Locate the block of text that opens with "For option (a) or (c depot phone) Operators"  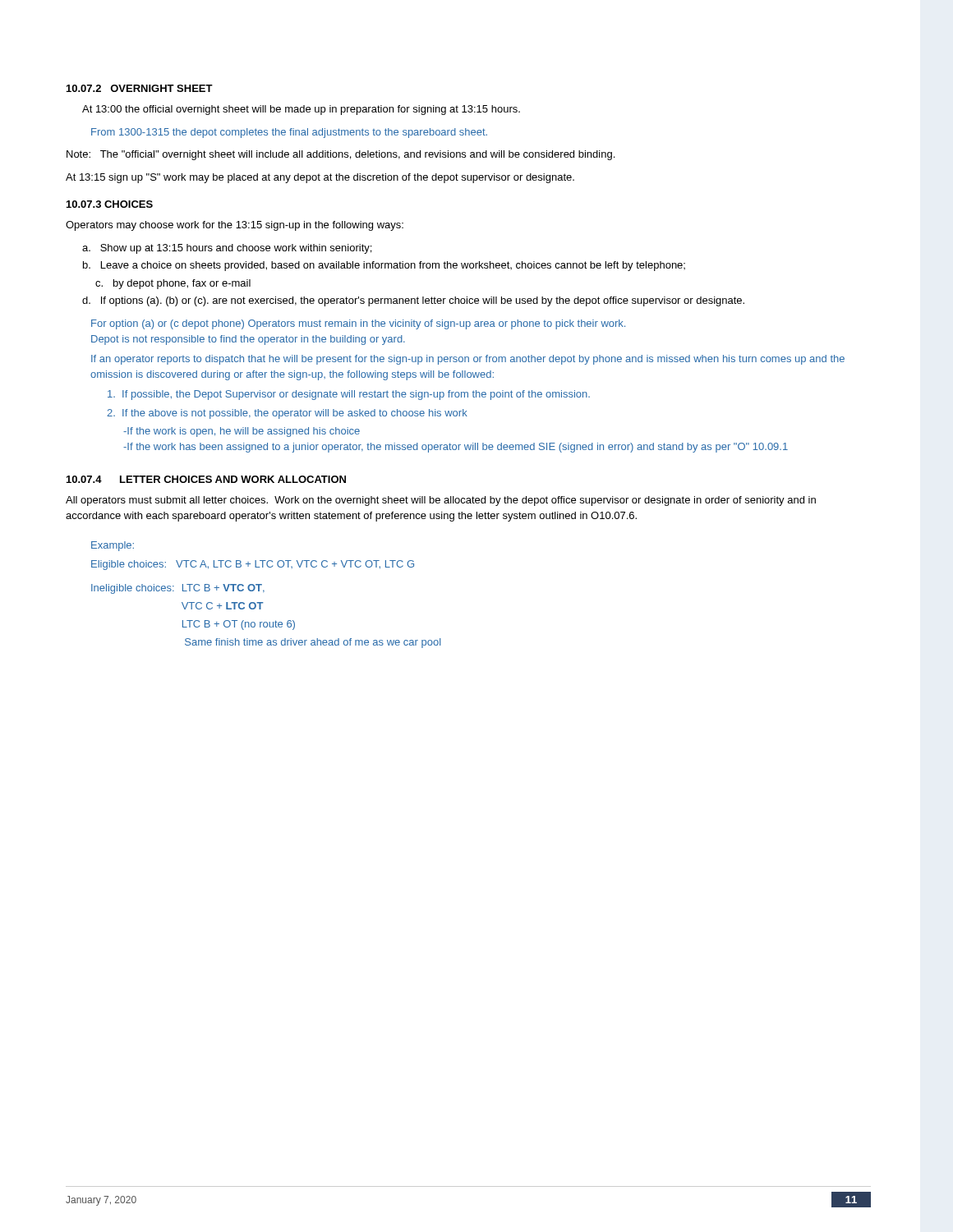(x=358, y=331)
